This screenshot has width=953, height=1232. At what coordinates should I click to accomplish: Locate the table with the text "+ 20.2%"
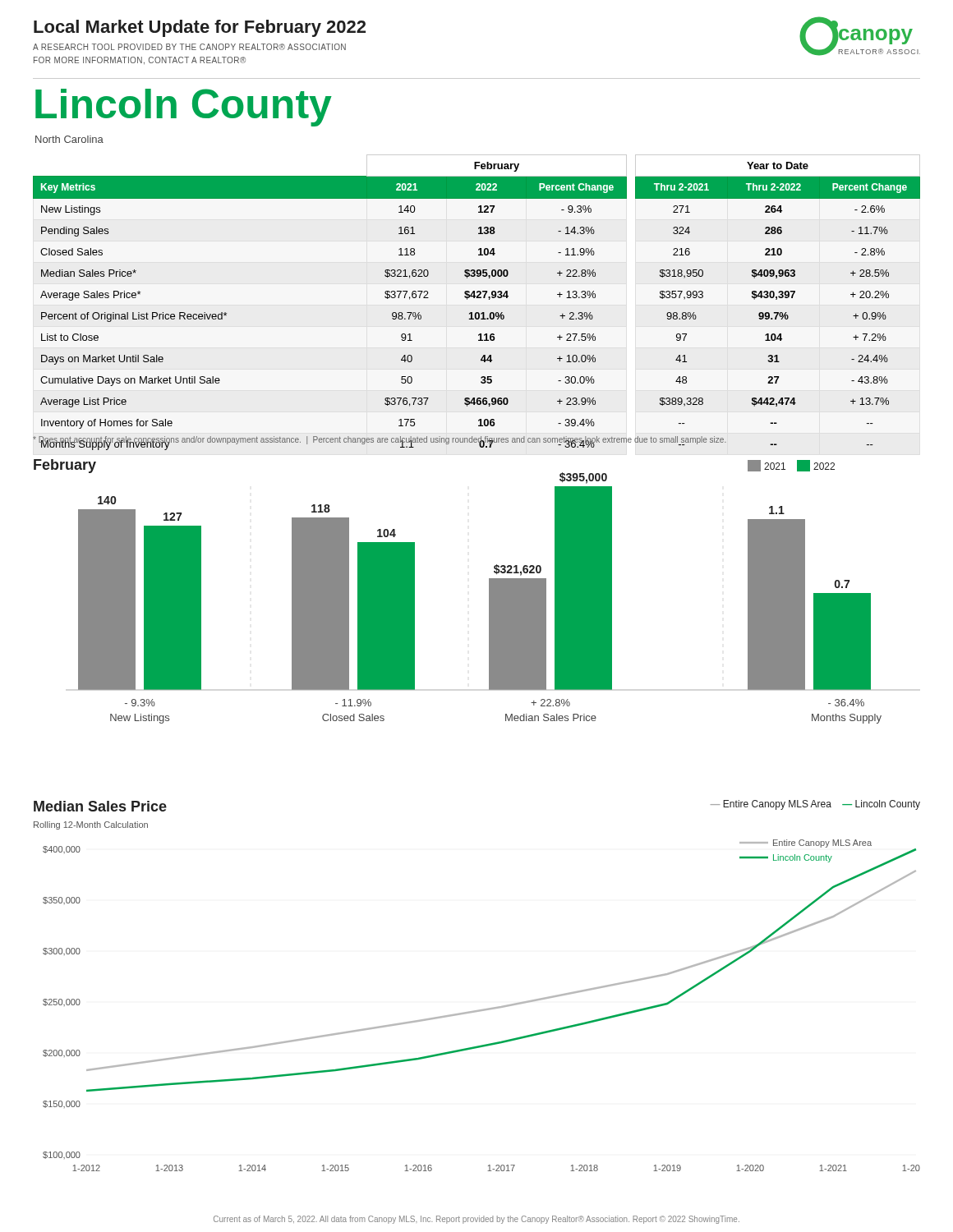pos(476,305)
